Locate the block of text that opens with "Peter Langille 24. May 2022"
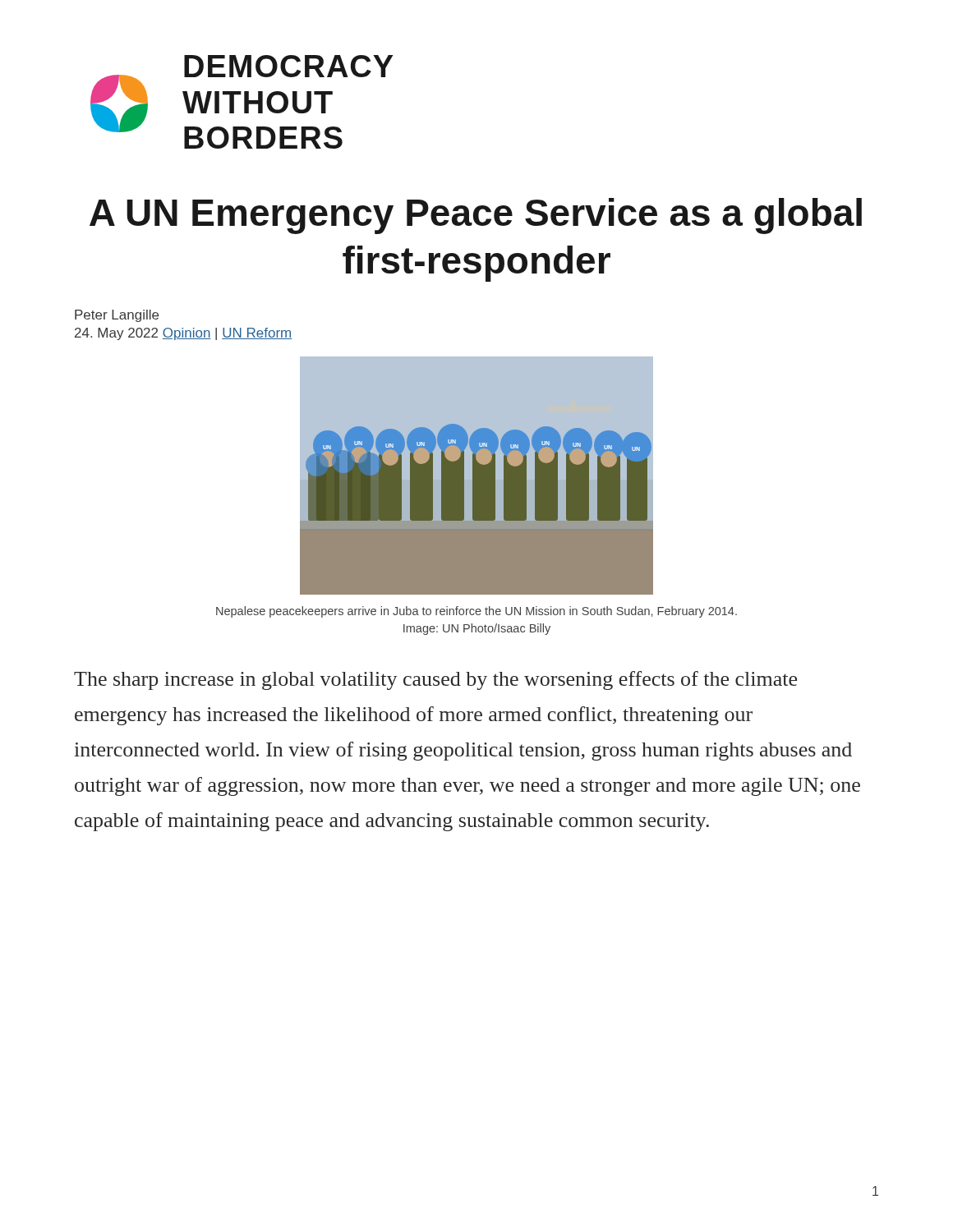The width and height of the screenshot is (953, 1232). 117,316
